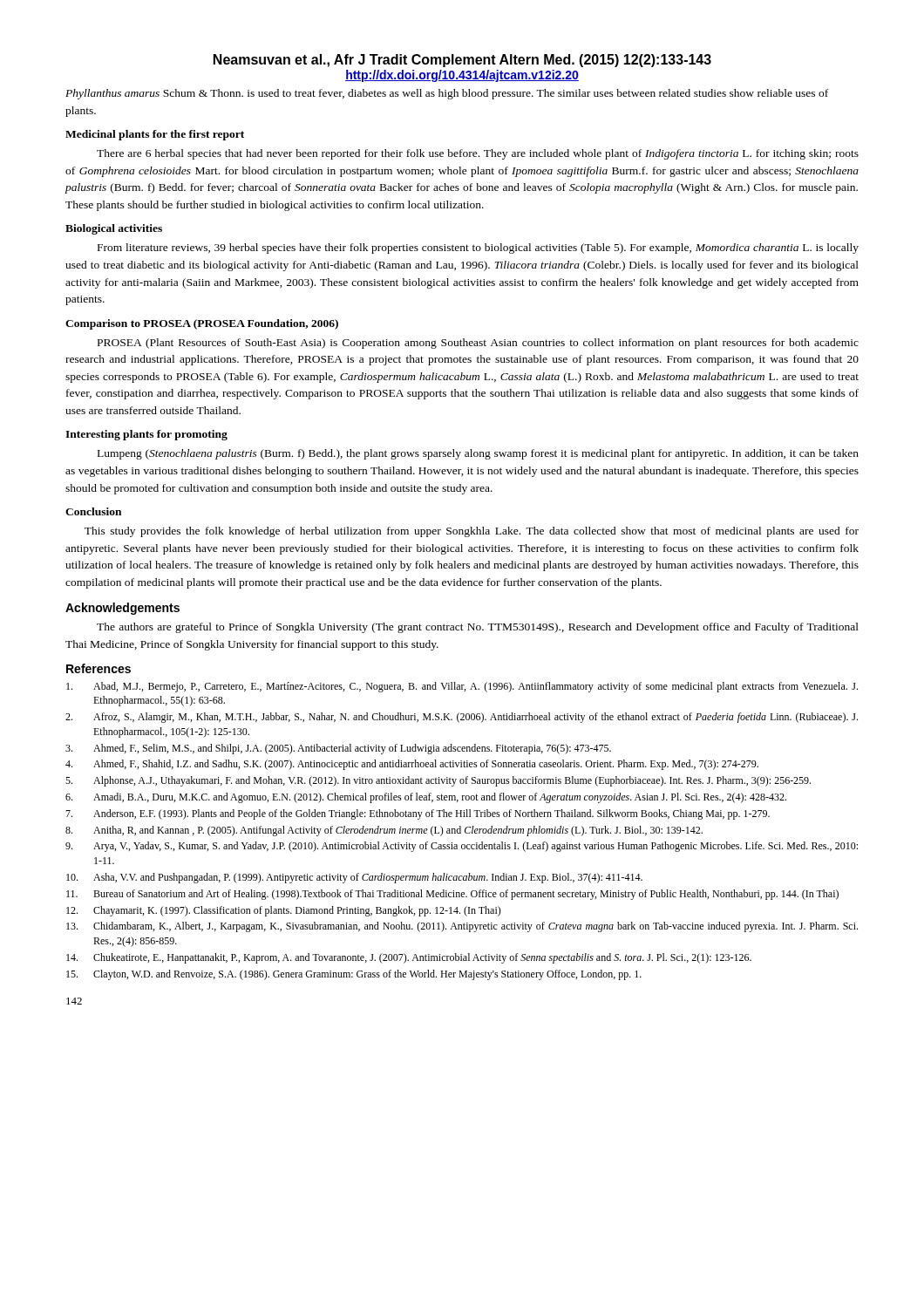The height and width of the screenshot is (1308, 924).
Task: Click on the list item with the text "4. Ahmed, F., Shahid, I.Z. and"
Action: (462, 765)
